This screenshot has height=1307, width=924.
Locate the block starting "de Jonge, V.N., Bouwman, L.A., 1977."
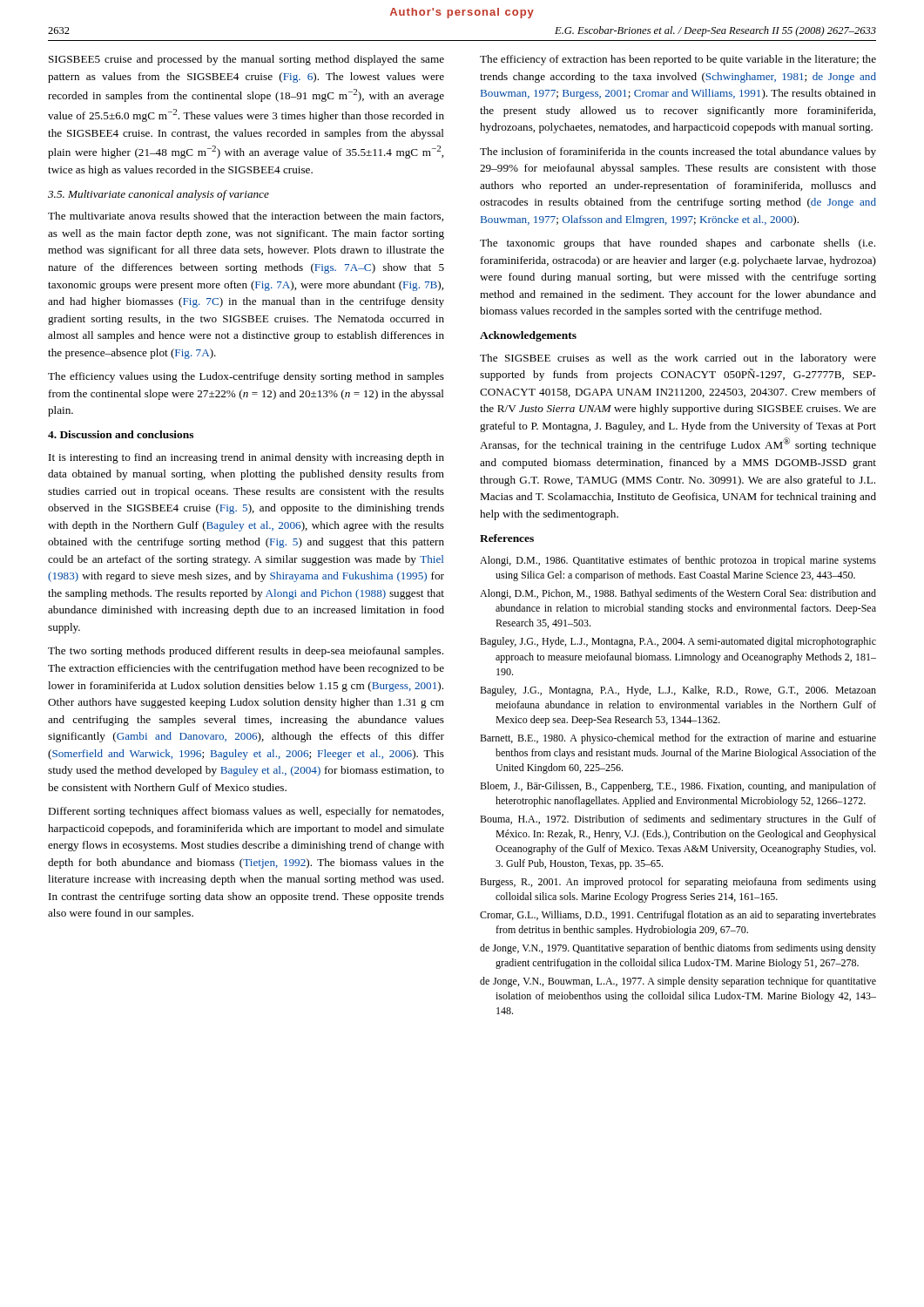[x=678, y=996]
